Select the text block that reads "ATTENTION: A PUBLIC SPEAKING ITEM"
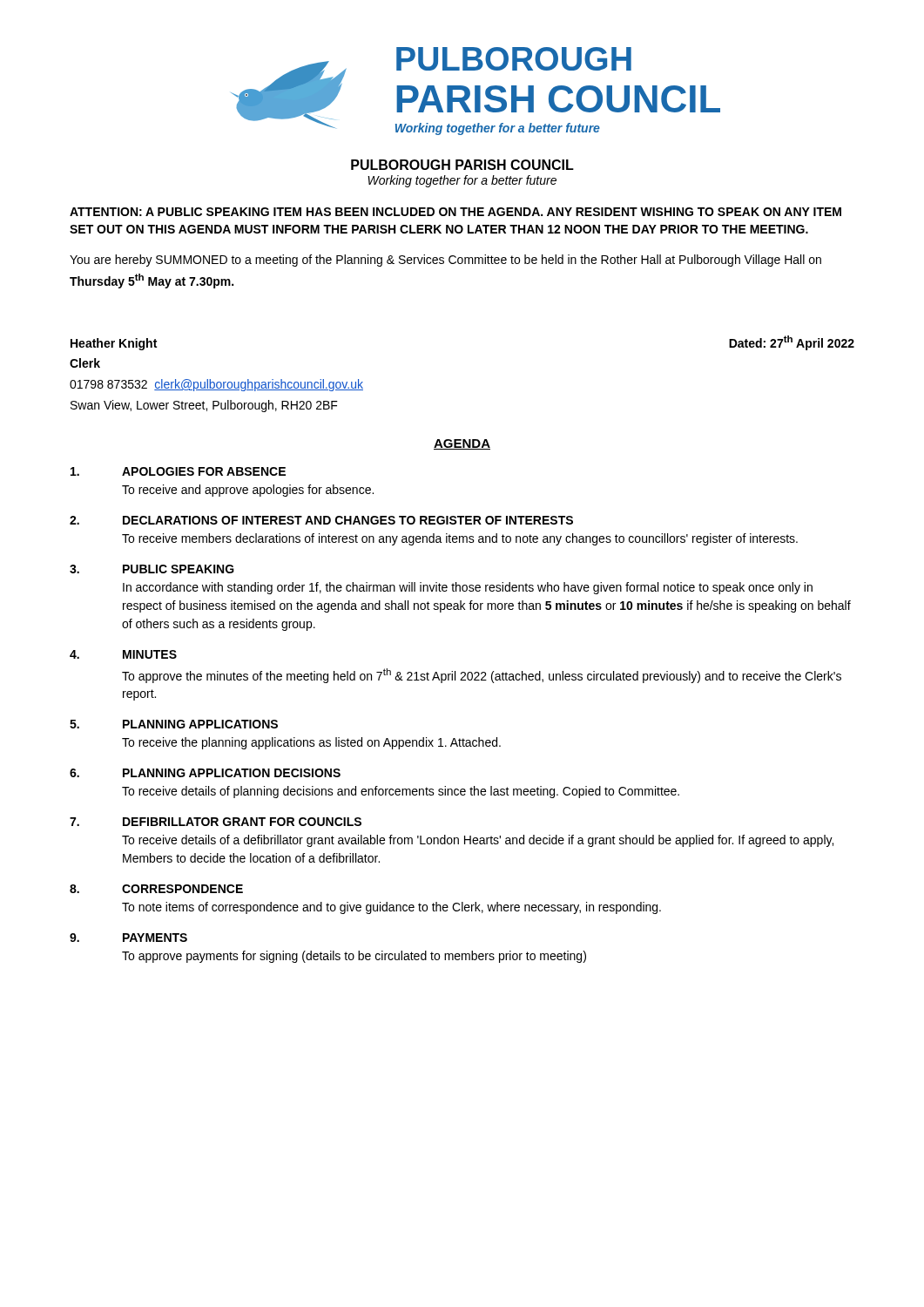This screenshot has width=924, height=1307. coord(456,221)
